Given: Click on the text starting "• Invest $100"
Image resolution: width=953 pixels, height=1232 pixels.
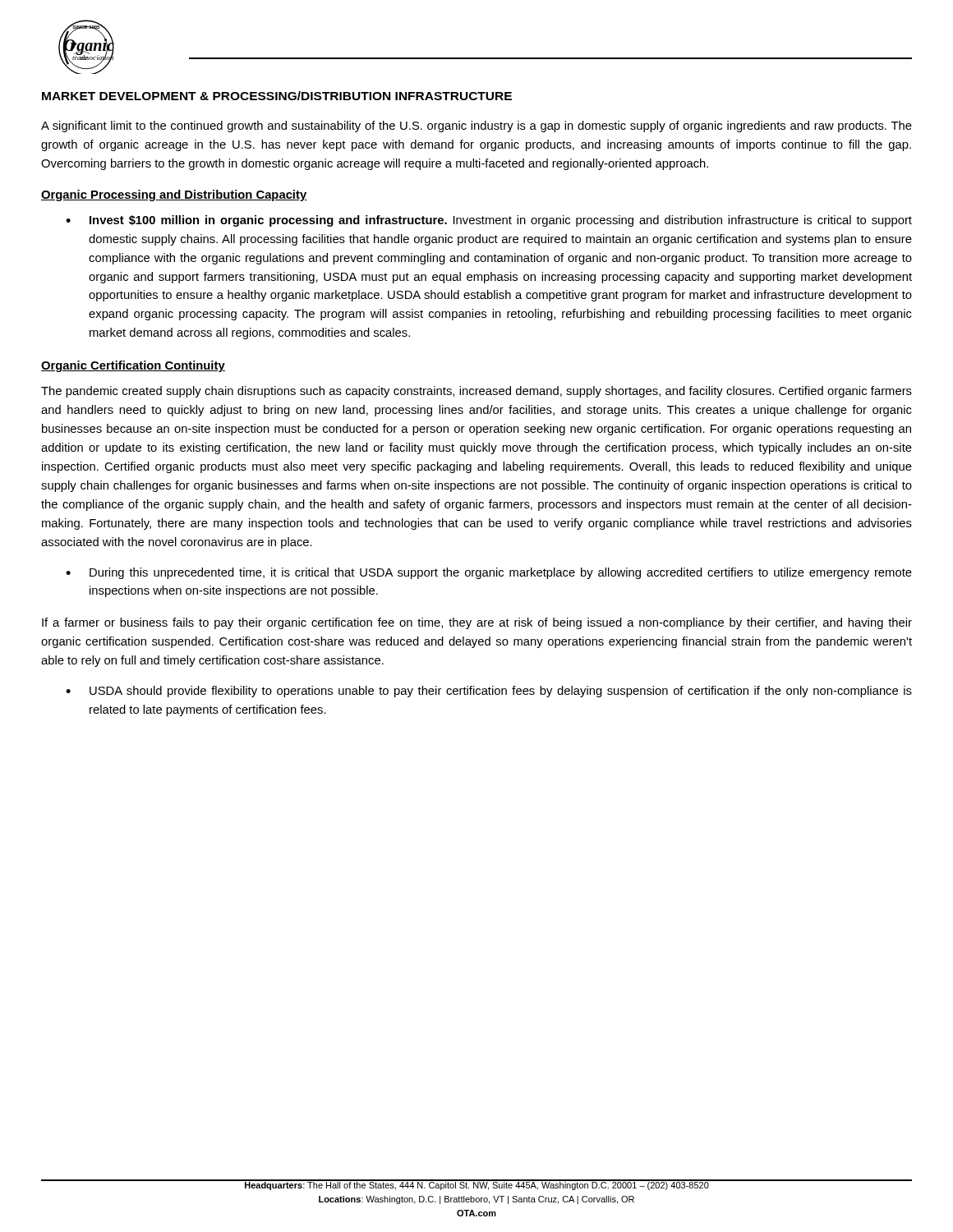Looking at the screenshot, I should [x=485, y=277].
